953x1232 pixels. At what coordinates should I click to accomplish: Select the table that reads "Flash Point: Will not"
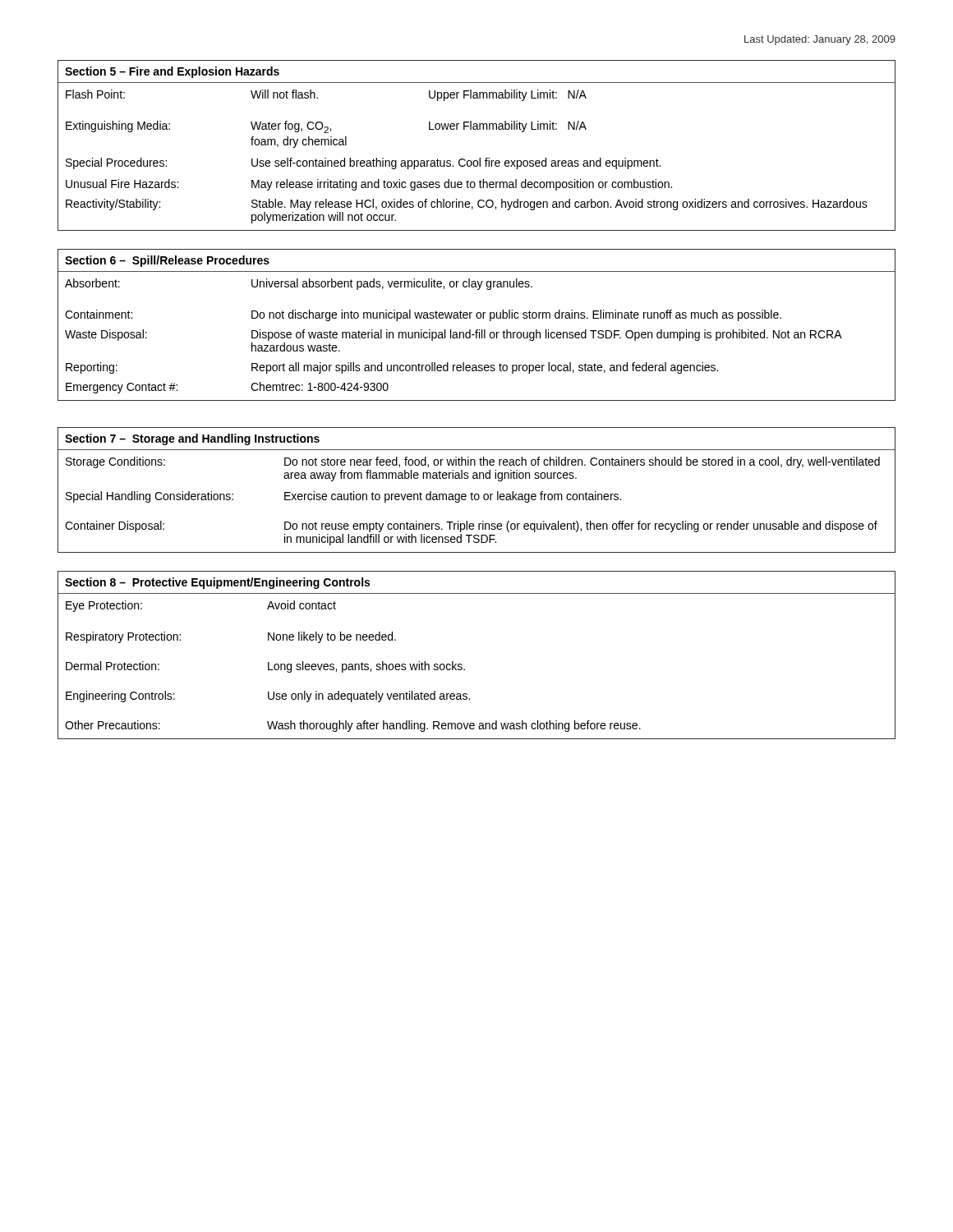click(476, 156)
